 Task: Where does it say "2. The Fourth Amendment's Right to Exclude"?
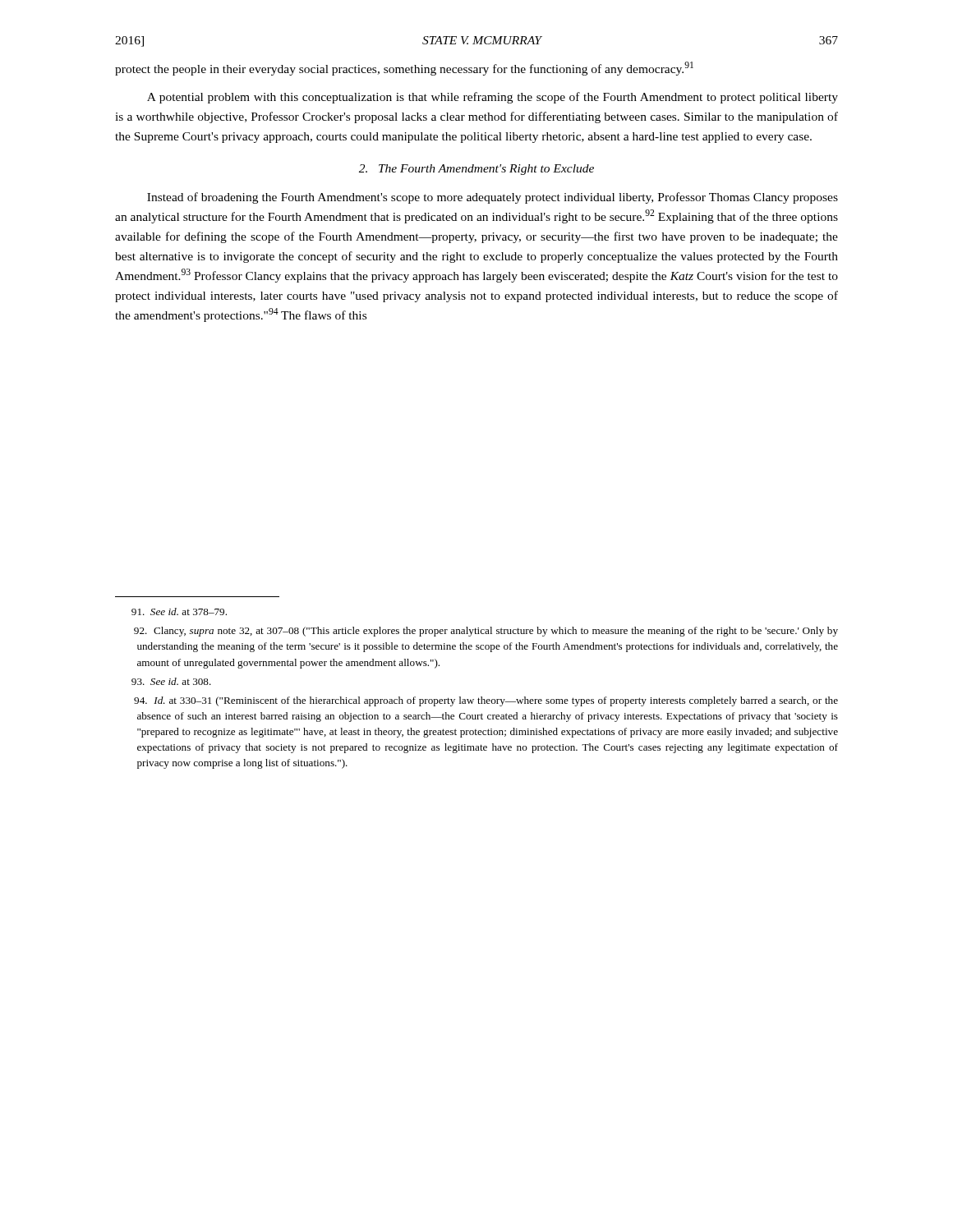476,168
